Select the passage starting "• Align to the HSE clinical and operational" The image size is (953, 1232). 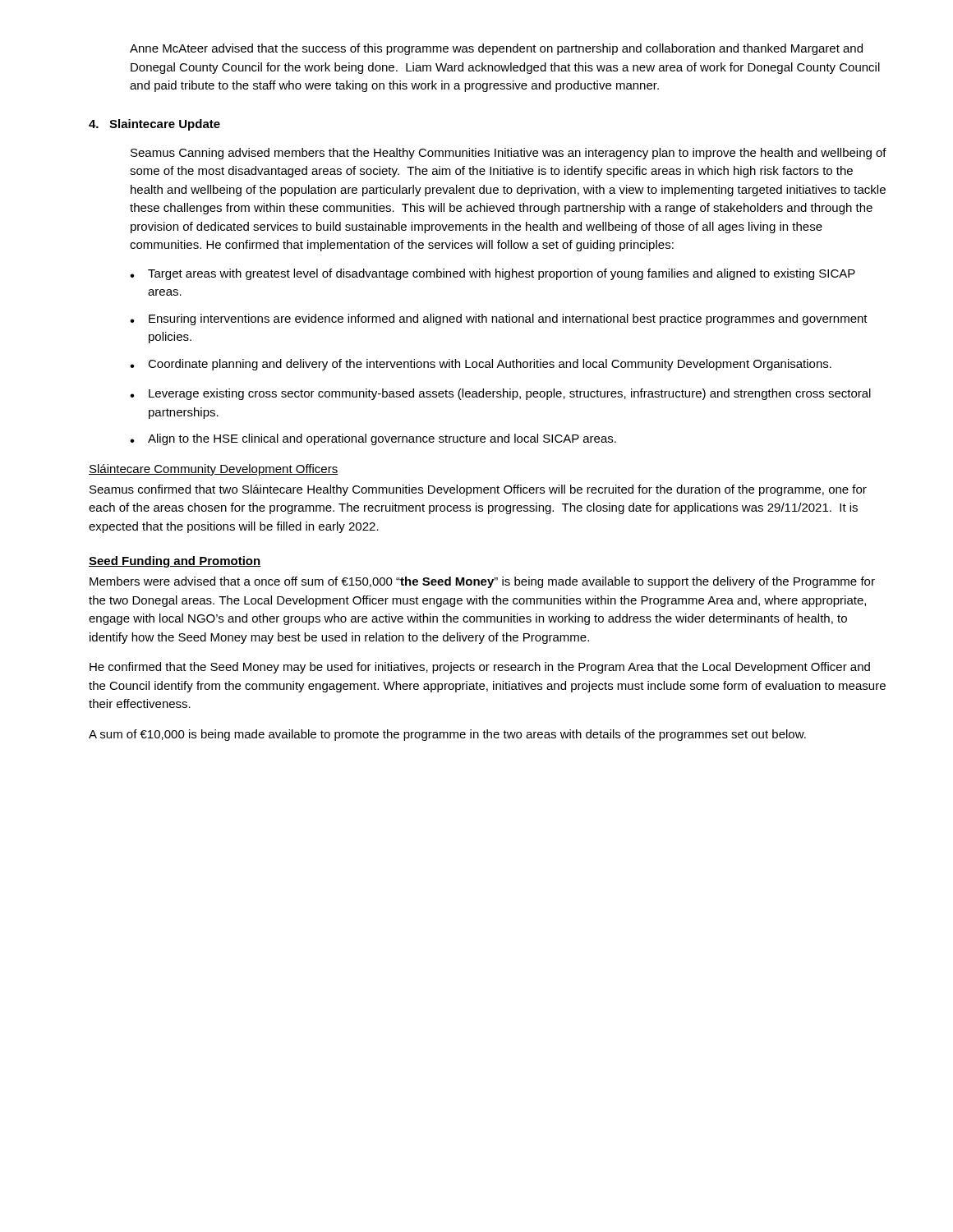pyautogui.click(x=509, y=440)
